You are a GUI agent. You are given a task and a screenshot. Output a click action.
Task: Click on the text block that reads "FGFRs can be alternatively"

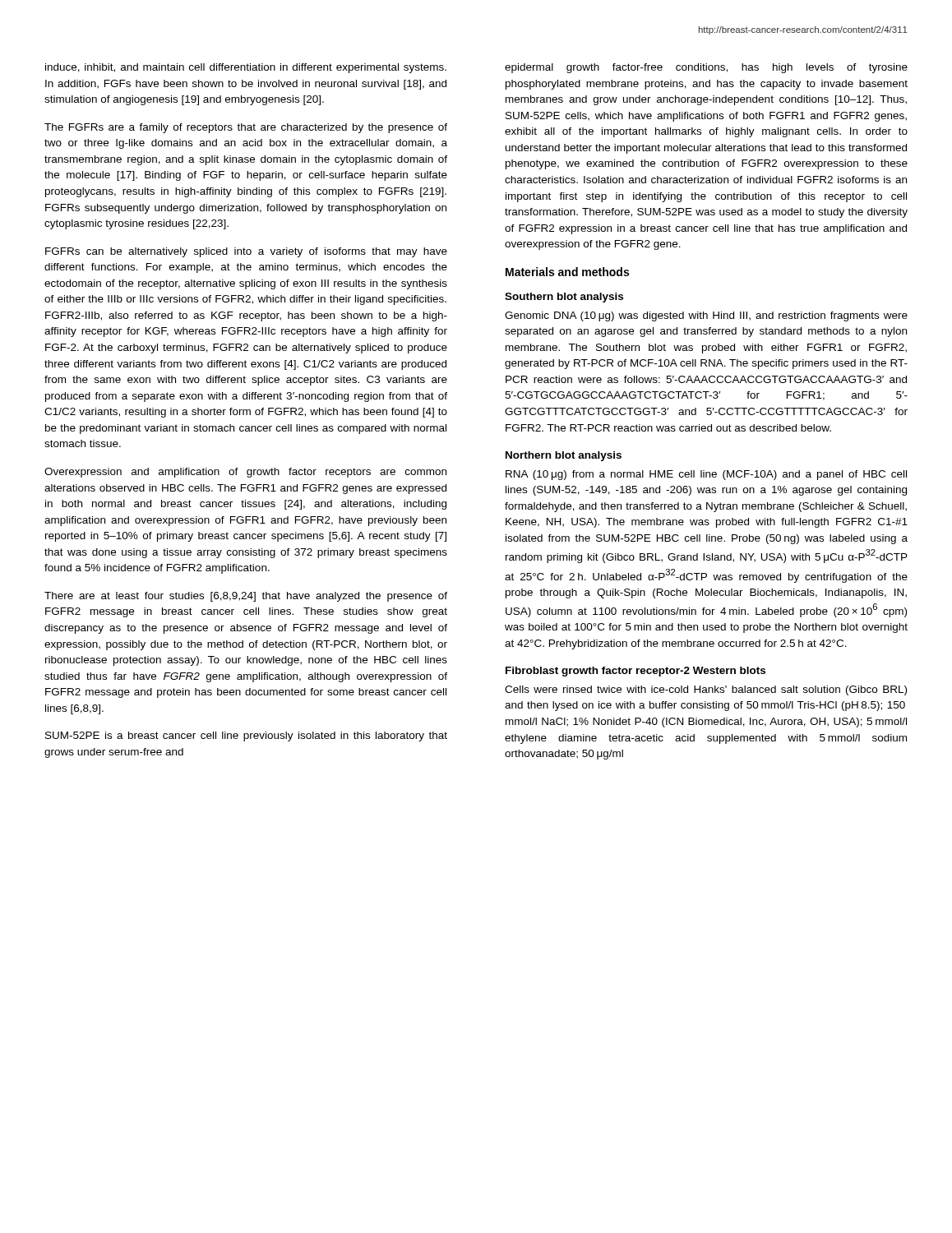pyautogui.click(x=246, y=347)
